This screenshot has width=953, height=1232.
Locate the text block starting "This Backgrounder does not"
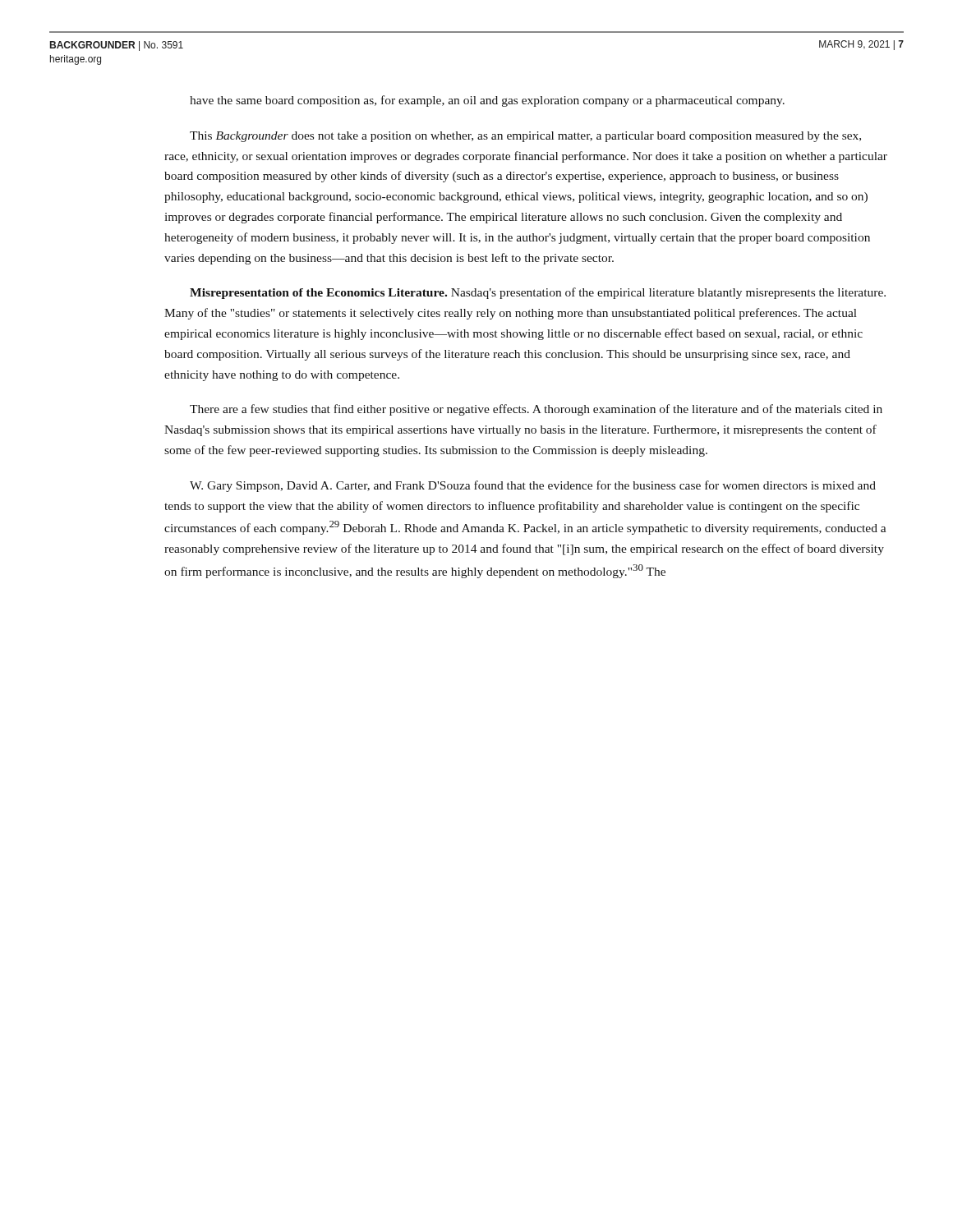coord(526,197)
